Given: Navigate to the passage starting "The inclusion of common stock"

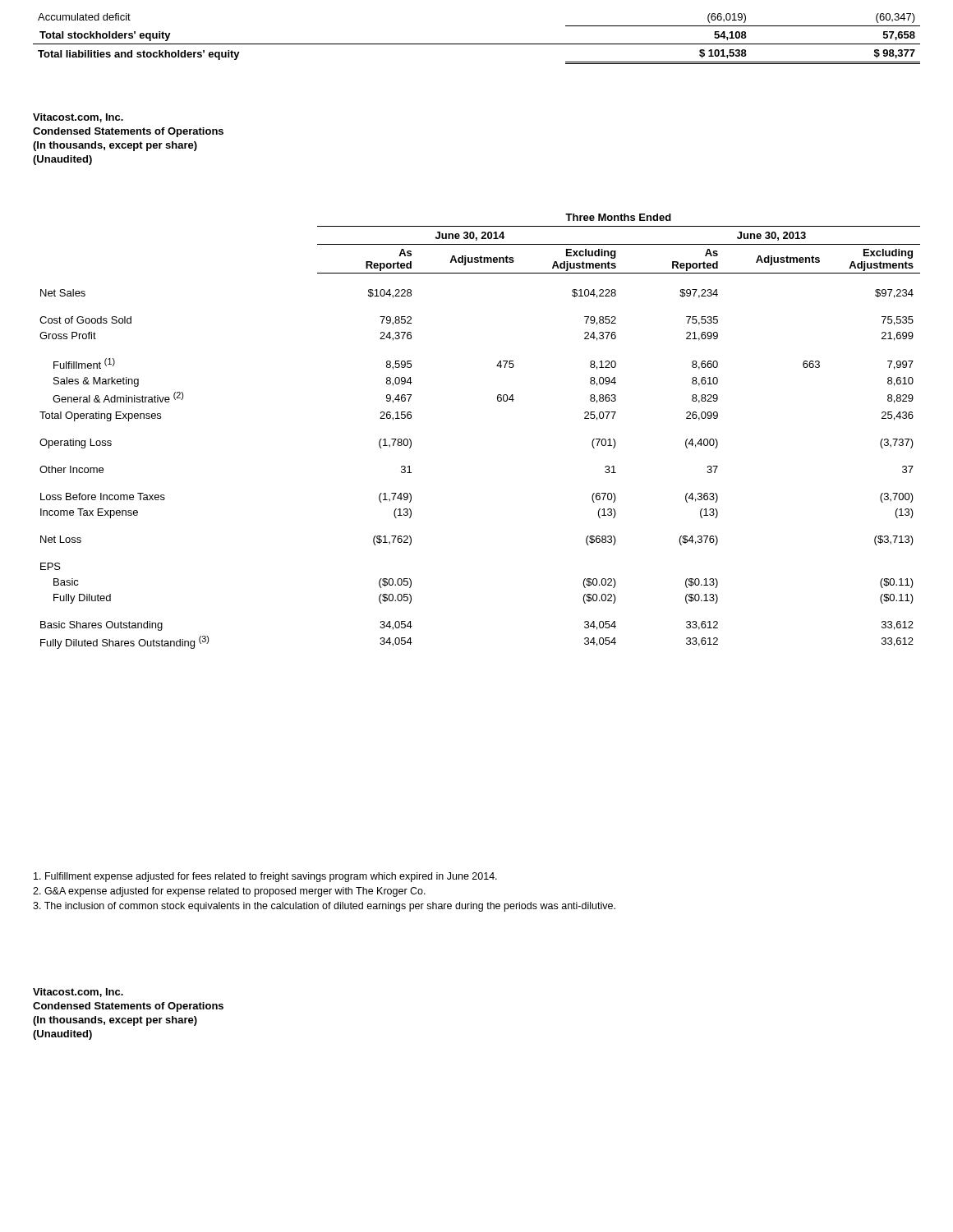Looking at the screenshot, I should (x=324, y=906).
